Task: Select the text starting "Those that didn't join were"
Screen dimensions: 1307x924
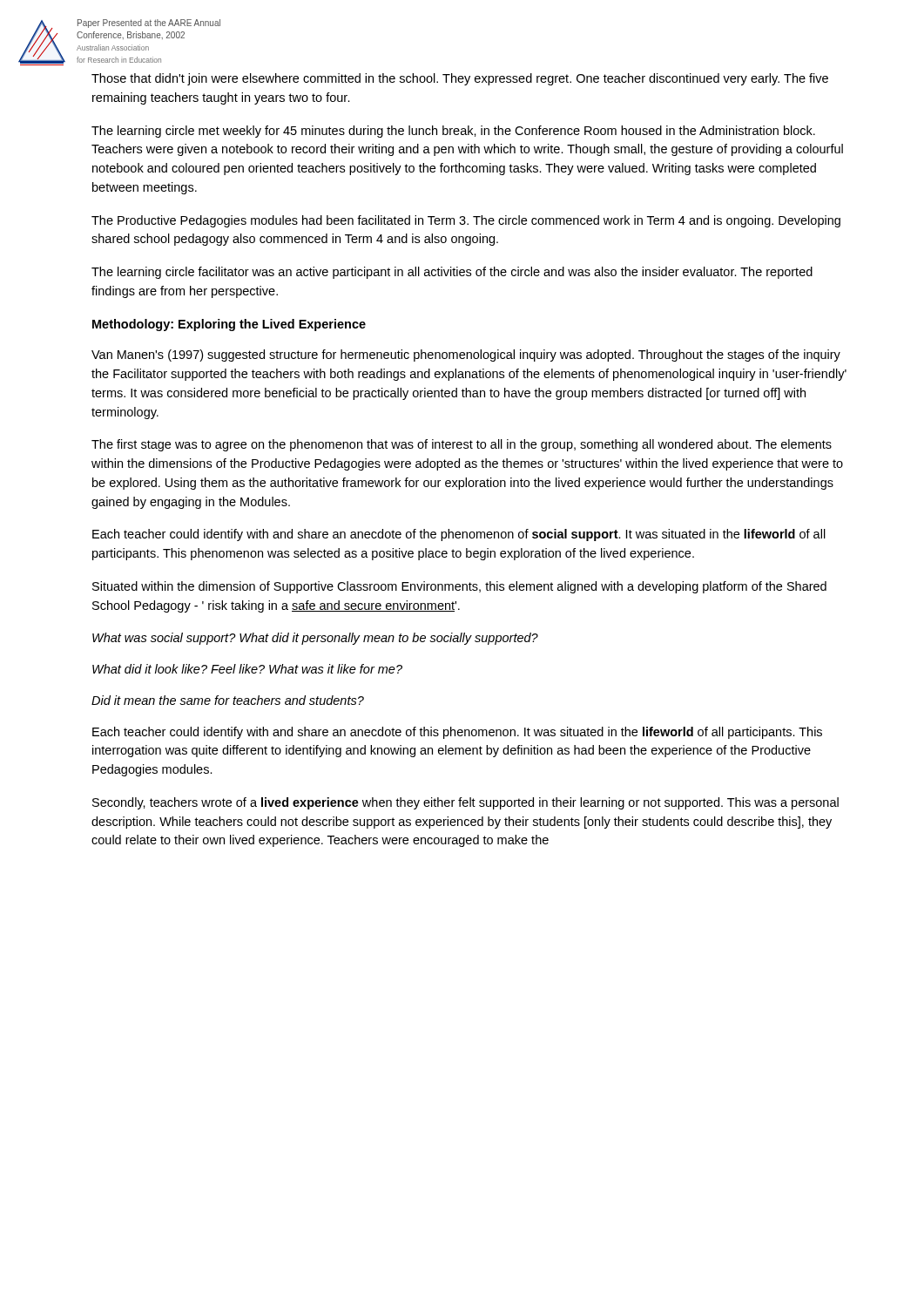Action: click(x=460, y=88)
